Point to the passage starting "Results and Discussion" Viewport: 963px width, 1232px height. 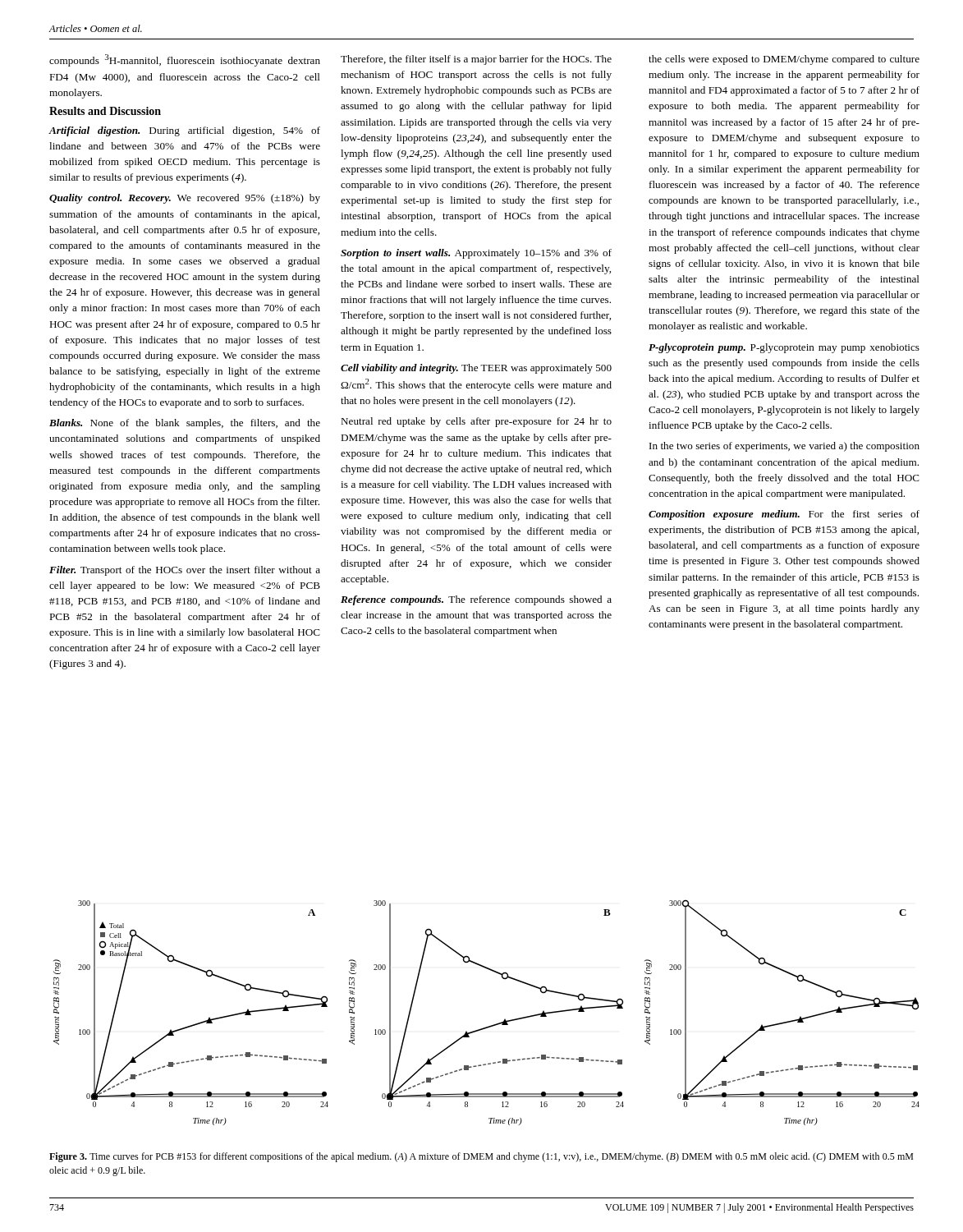[x=105, y=111]
